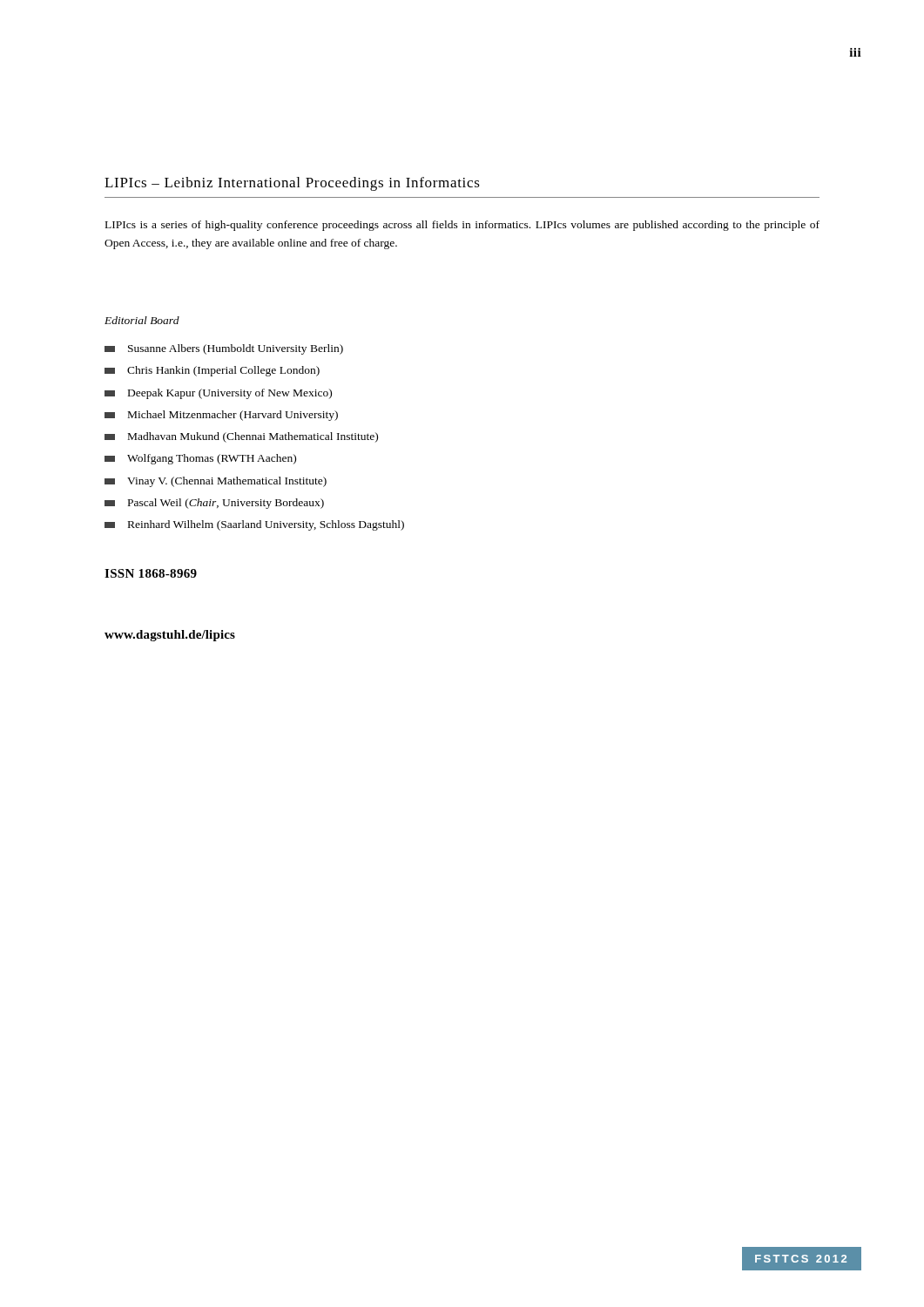Point to the block starting "LIPIcs – Leibniz International Proceedings in Informatics"
Viewport: 924px width, 1307px height.
292,183
